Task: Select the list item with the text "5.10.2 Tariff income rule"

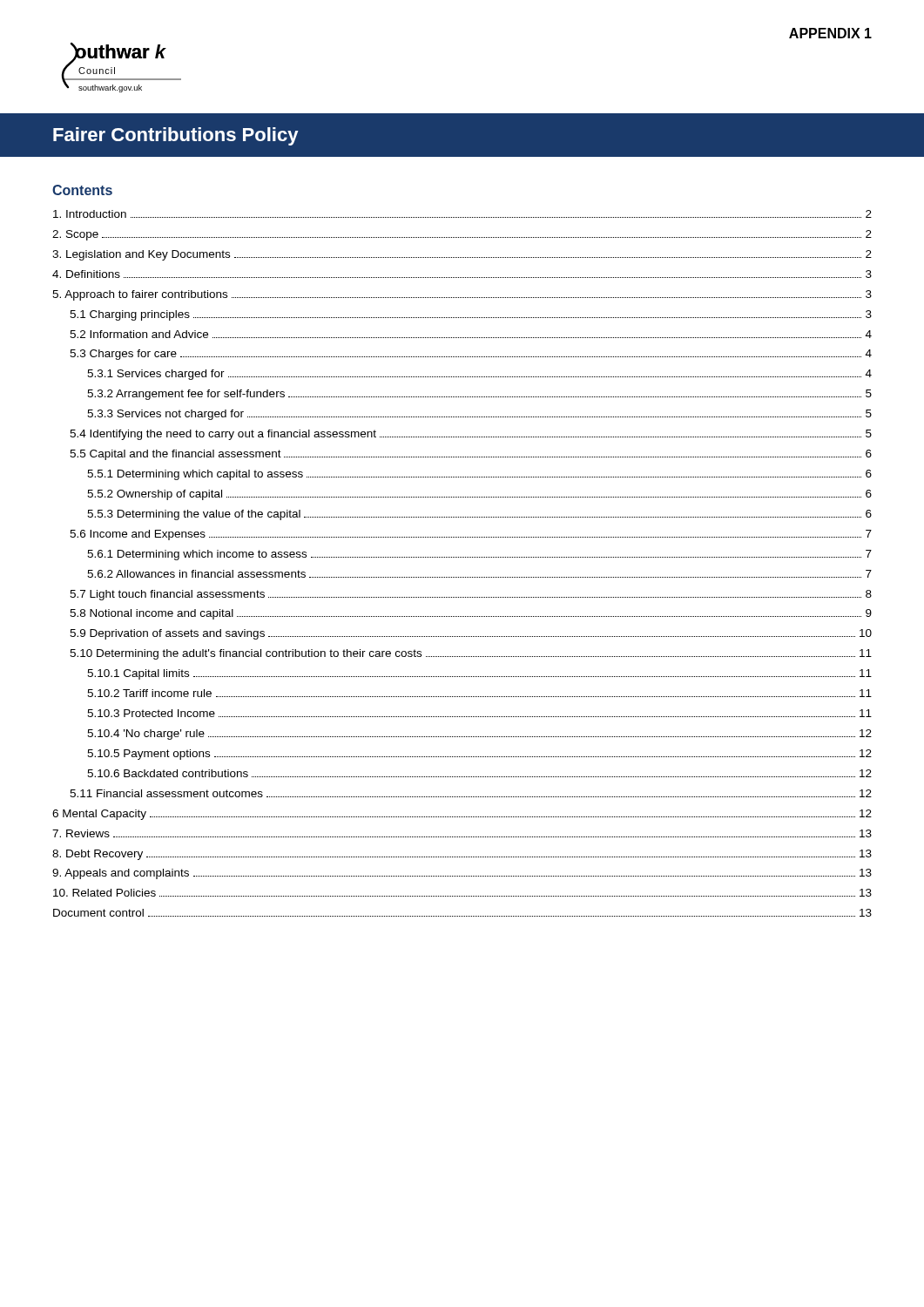Action: (x=479, y=694)
